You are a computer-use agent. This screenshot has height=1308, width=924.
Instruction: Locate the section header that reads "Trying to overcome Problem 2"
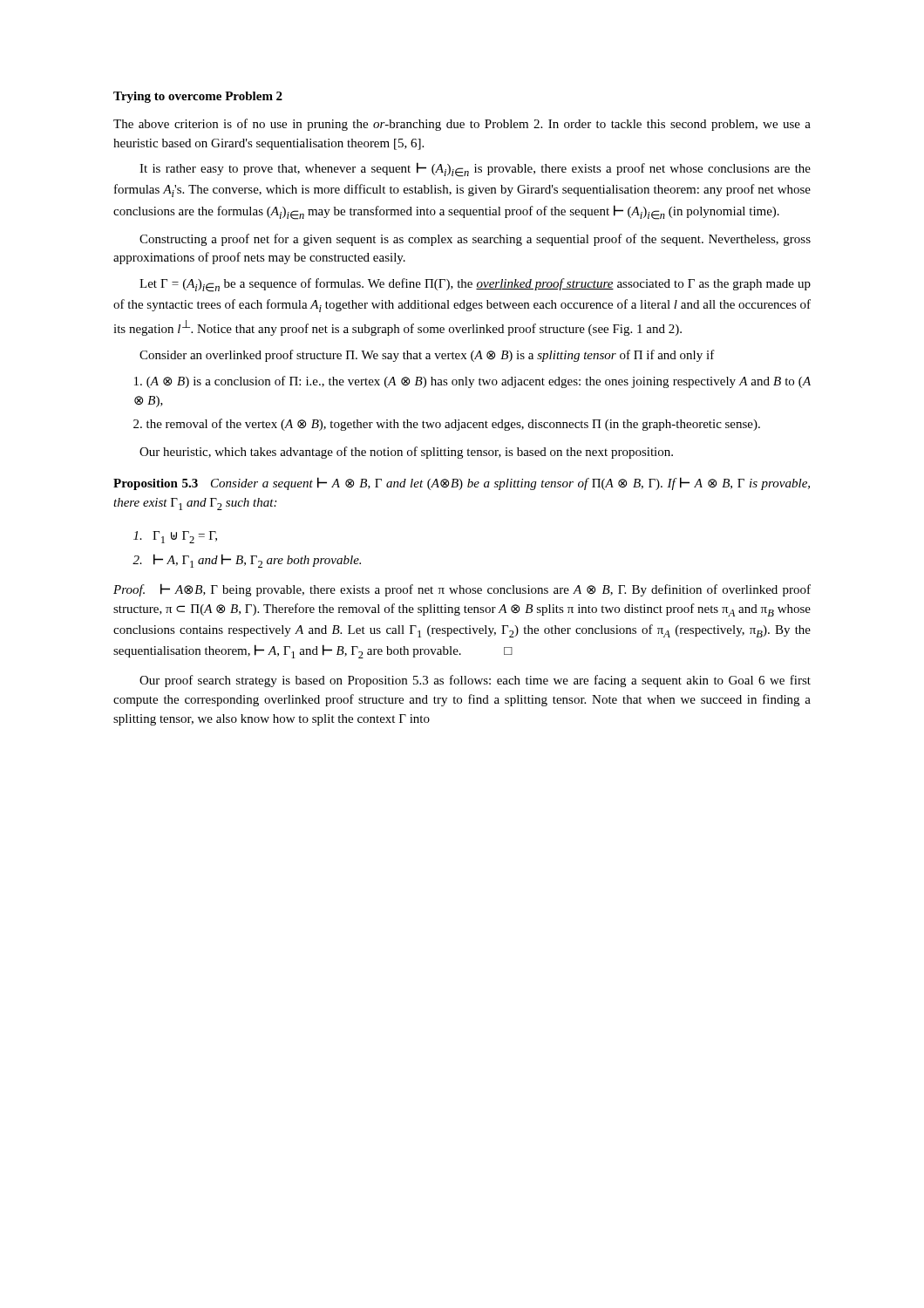pyautogui.click(x=198, y=96)
